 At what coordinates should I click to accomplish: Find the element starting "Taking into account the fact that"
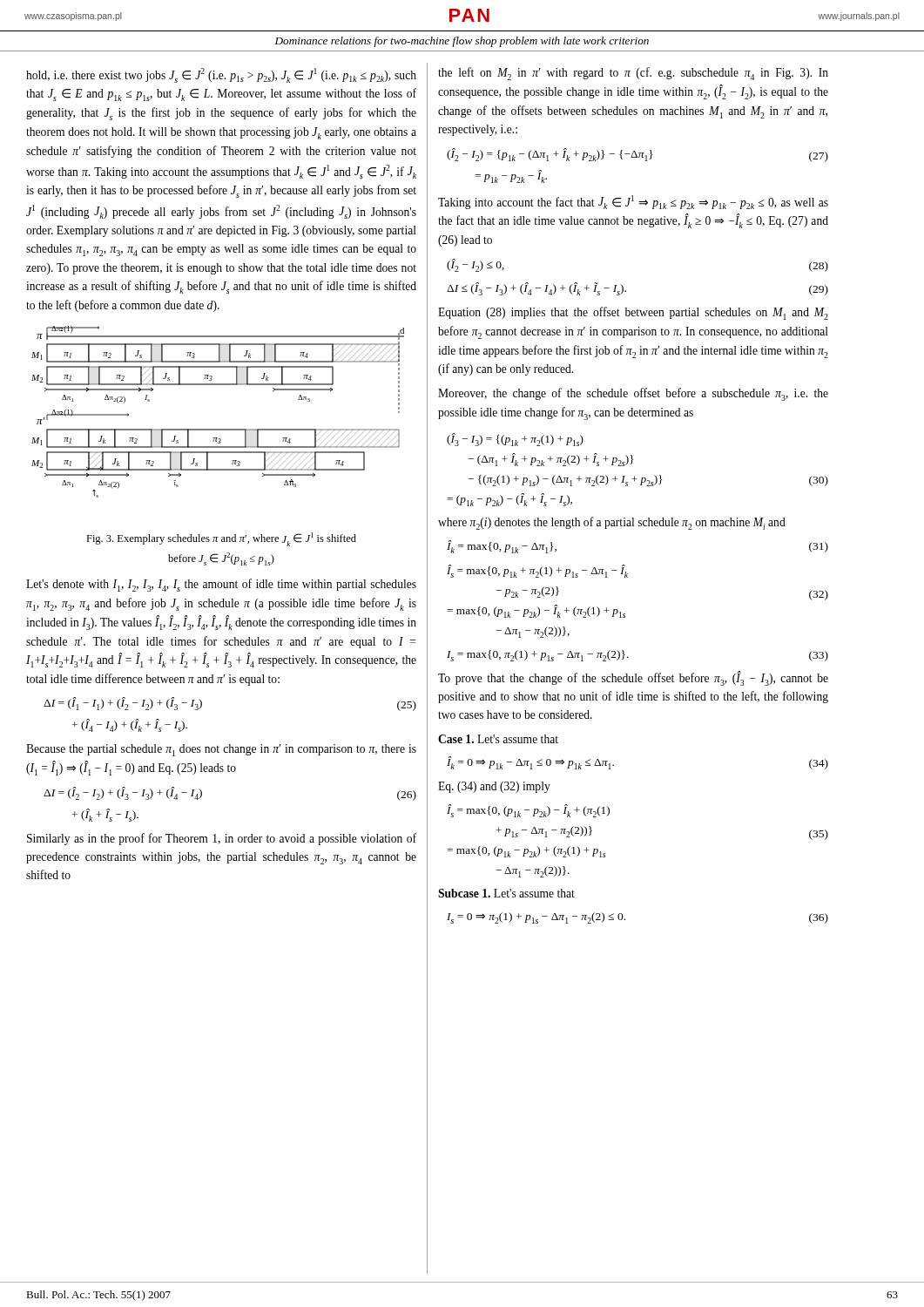(633, 221)
